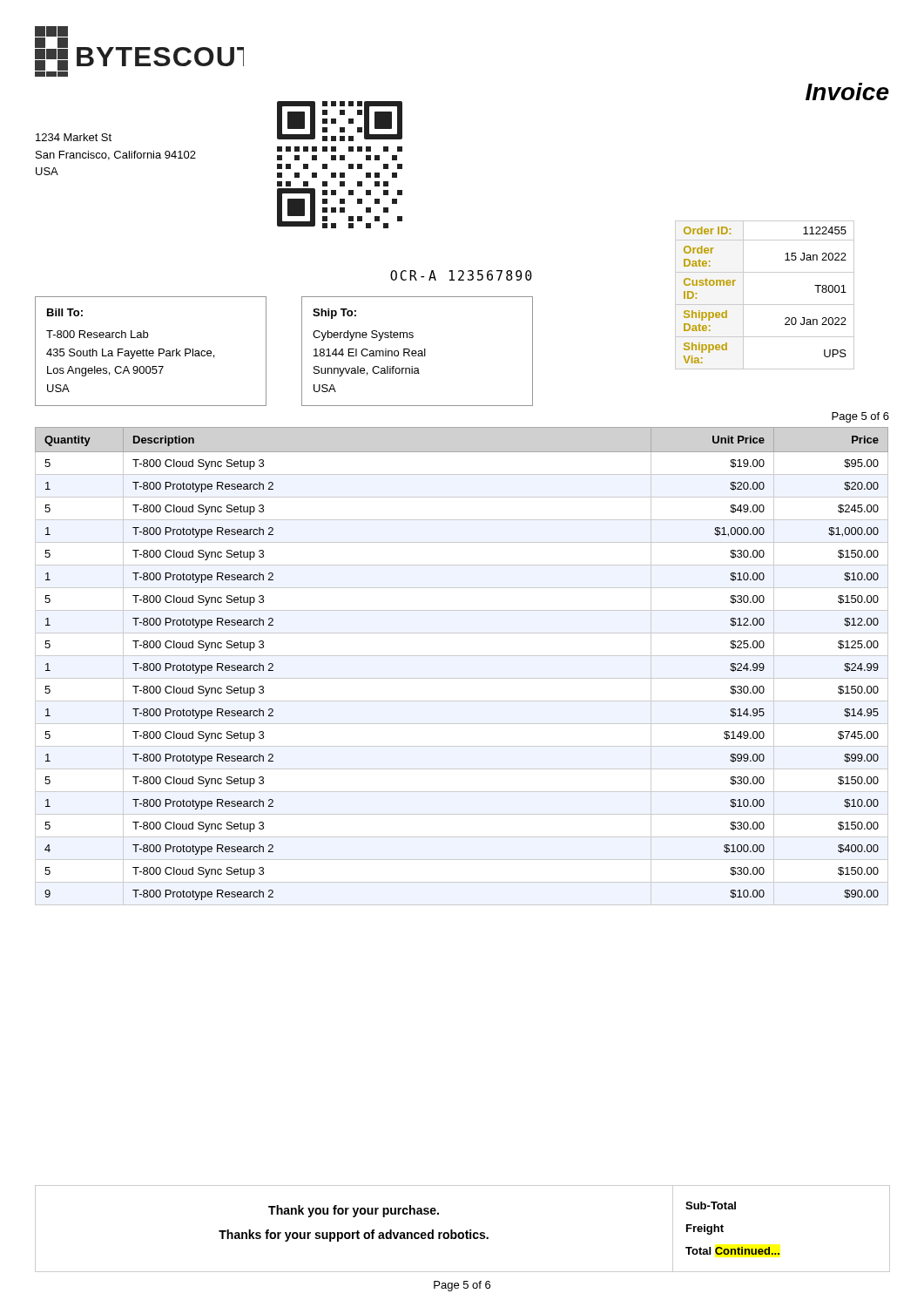Find the text starting "Sub-Total Freight Total"
The height and width of the screenshot is (1307, 924).
pyautogui.click(x=711, y=1205)
